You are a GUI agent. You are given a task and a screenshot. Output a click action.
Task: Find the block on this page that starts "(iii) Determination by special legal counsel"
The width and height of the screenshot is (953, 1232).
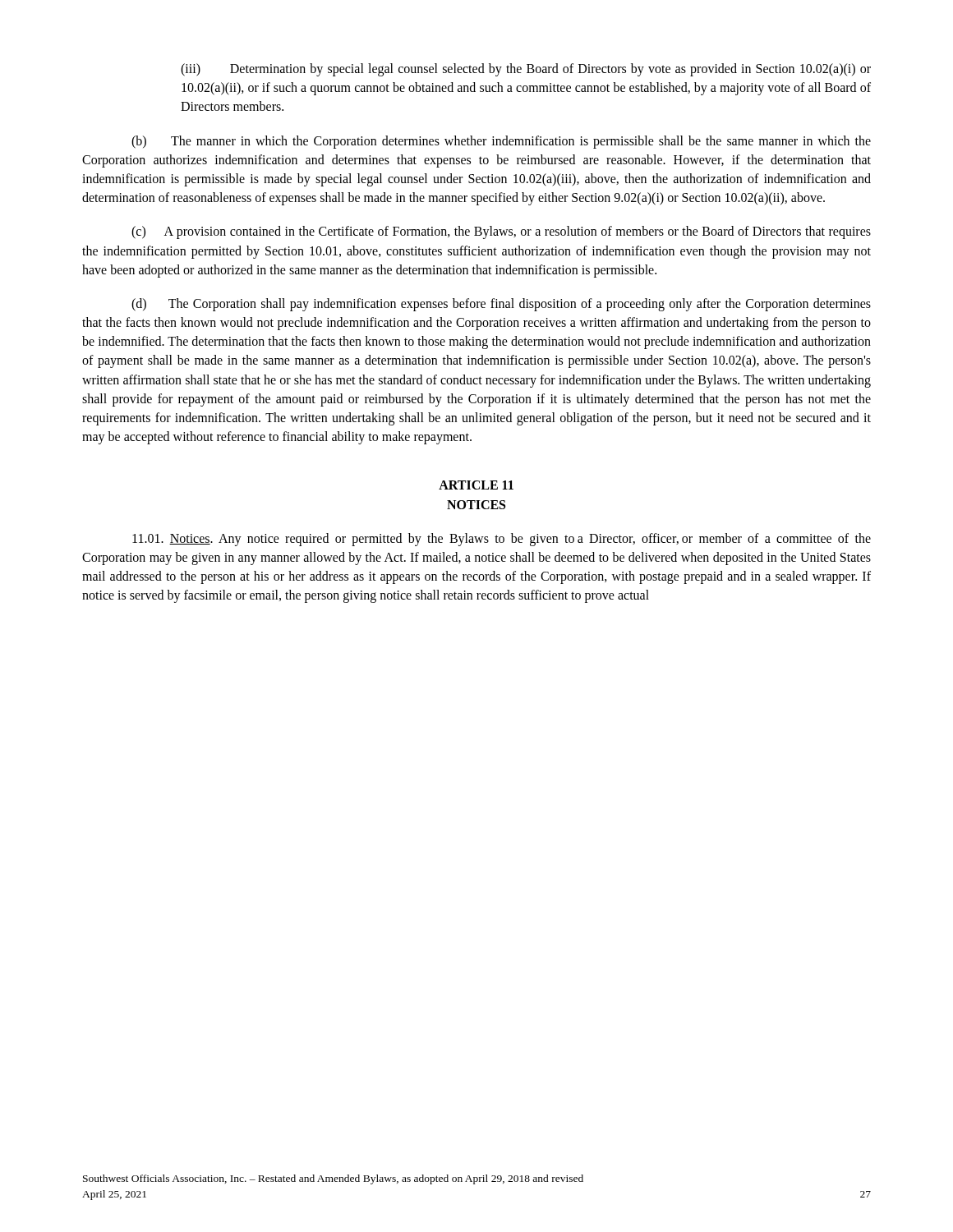click(526, 88)
